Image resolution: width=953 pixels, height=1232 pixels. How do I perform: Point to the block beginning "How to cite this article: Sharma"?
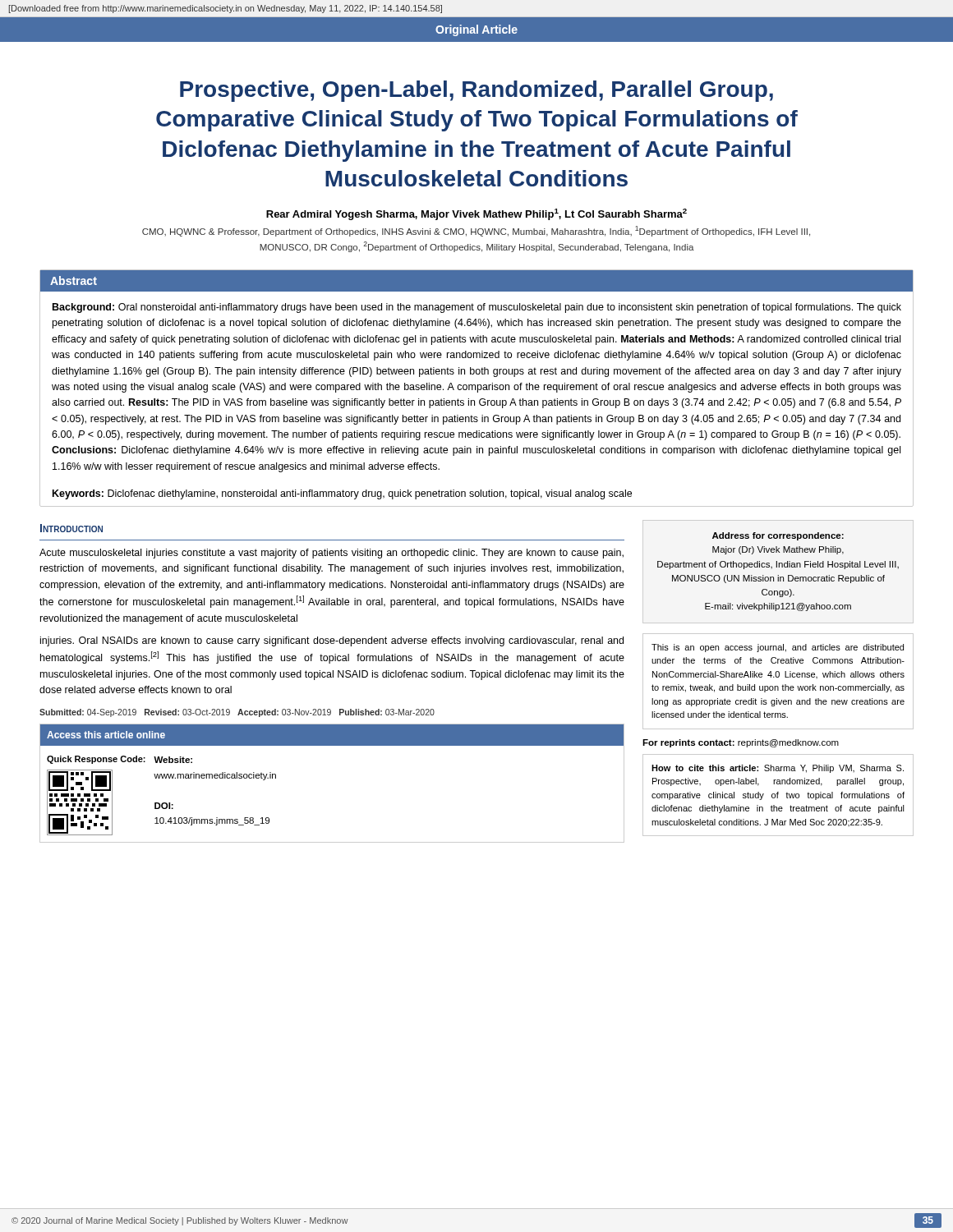778,795
